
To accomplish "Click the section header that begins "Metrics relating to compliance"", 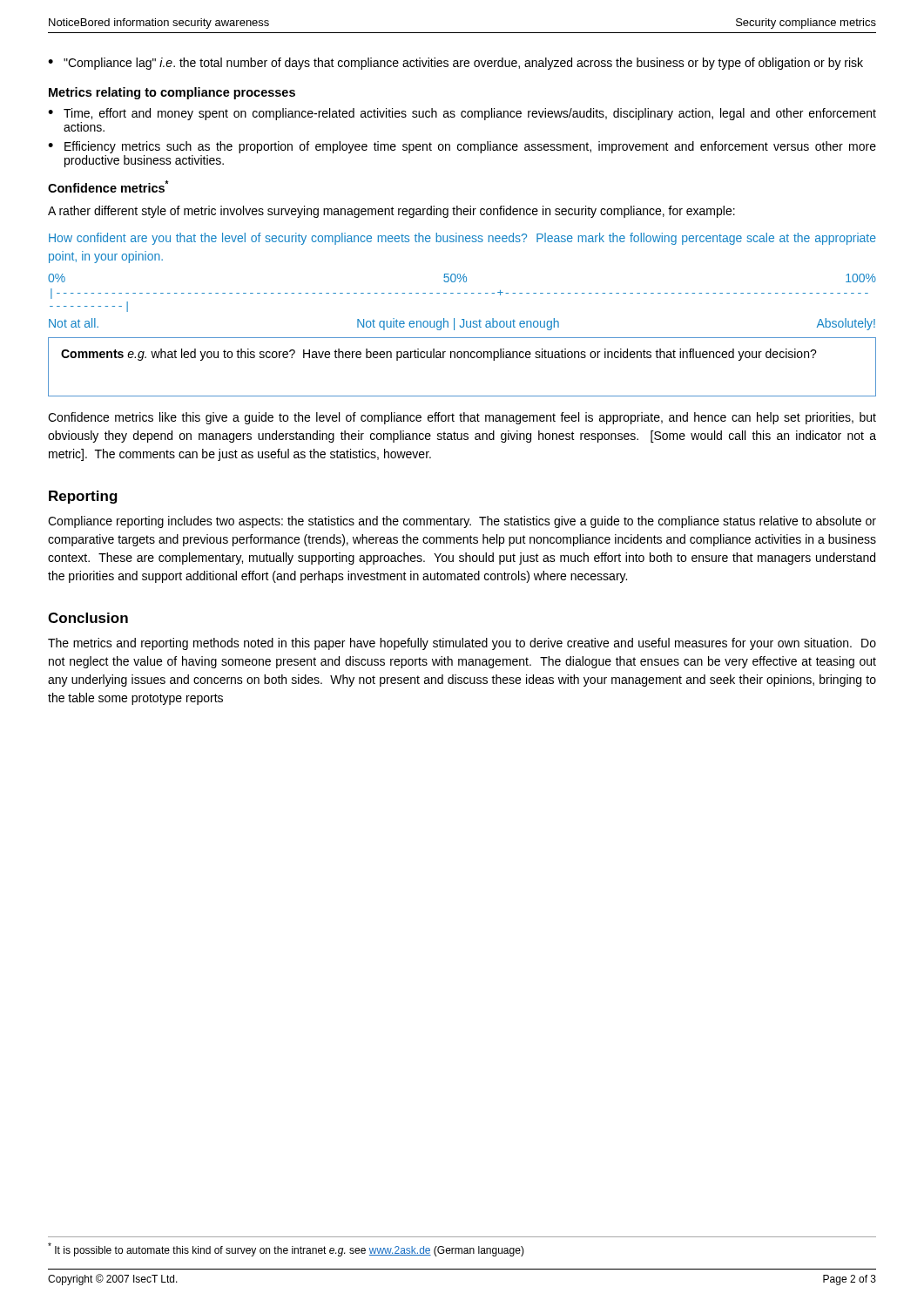I will 172,92.
